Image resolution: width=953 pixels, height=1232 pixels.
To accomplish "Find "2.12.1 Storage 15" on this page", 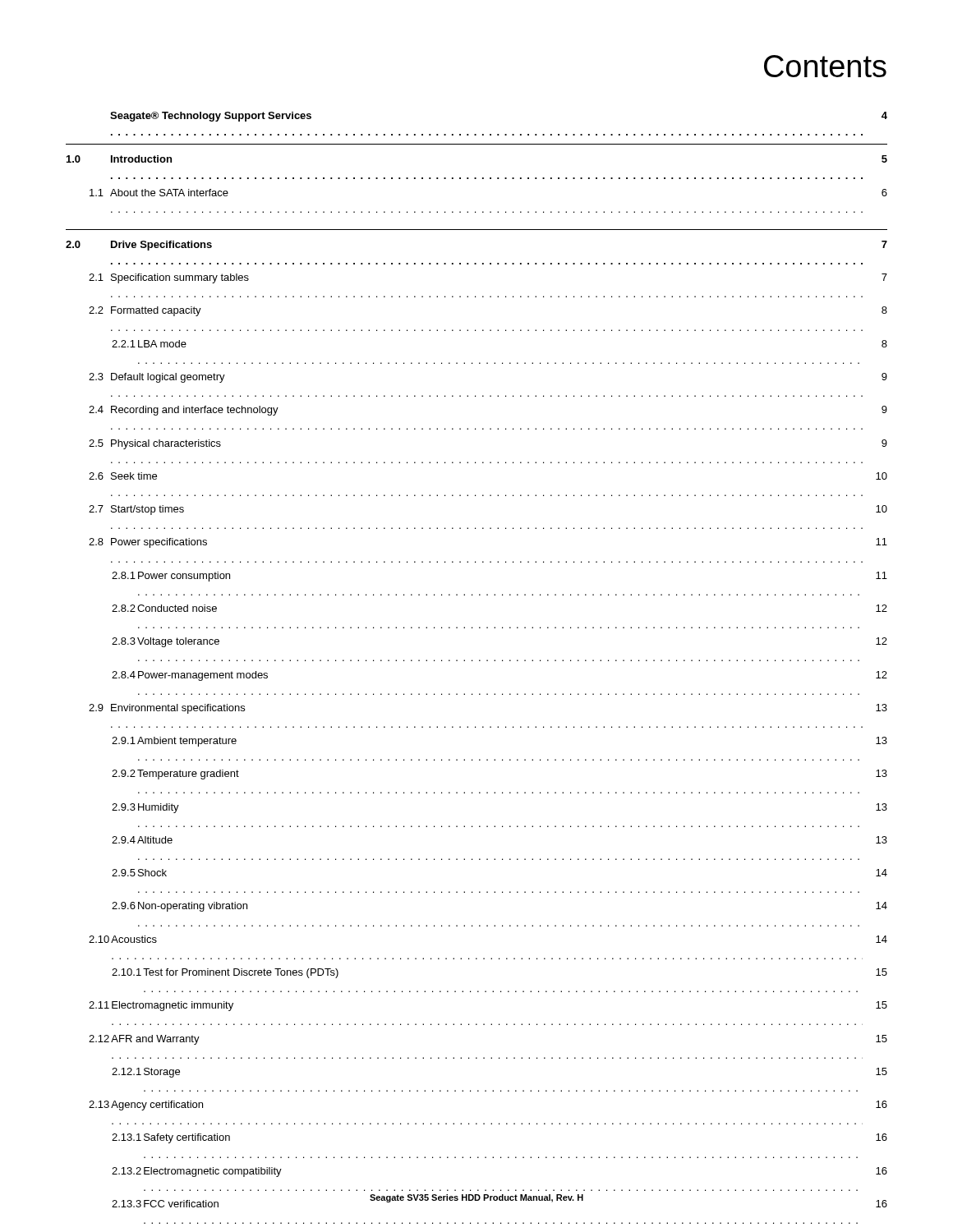I will tap(476, 1080).
